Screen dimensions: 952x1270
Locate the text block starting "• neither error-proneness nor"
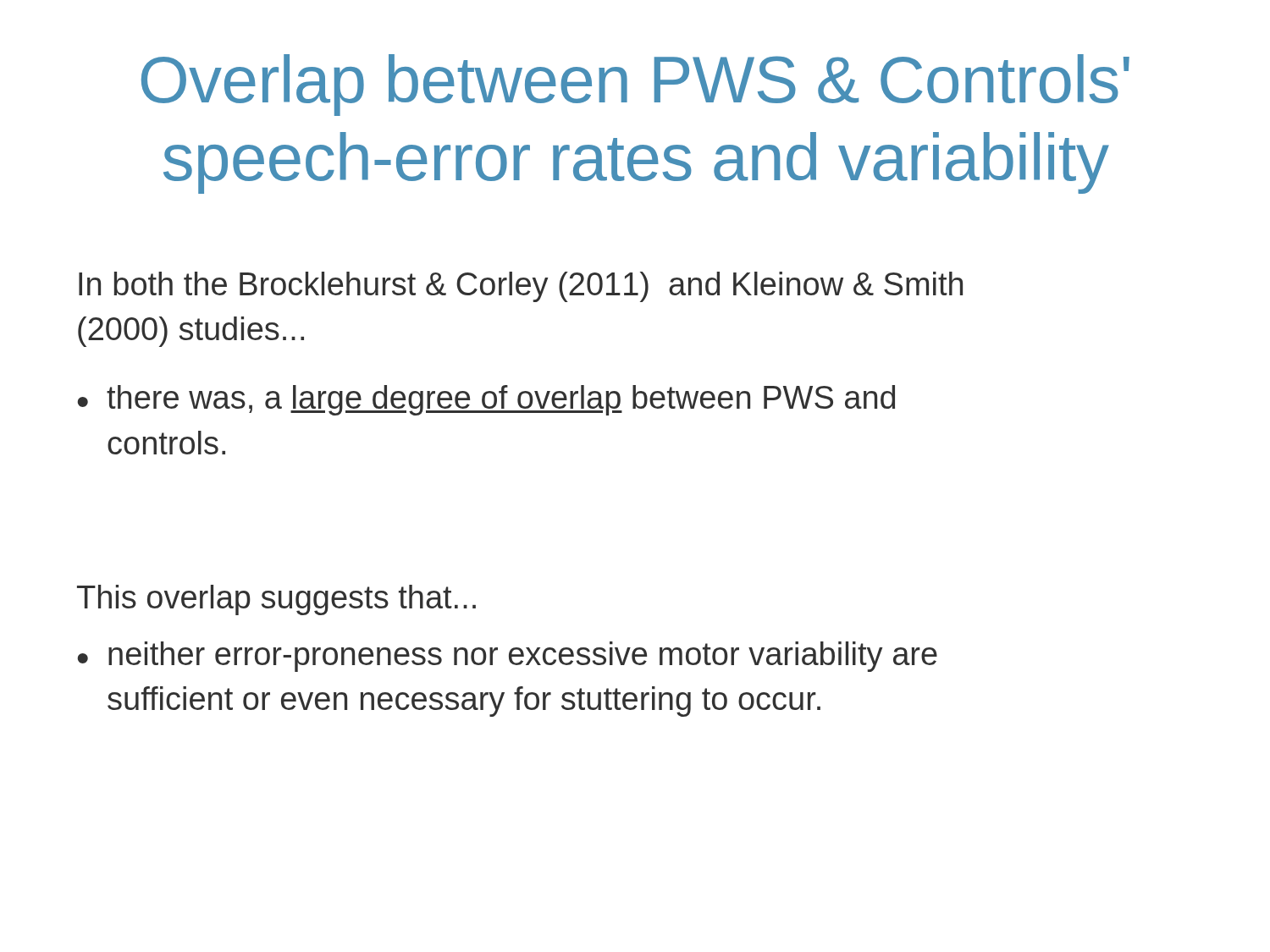point(635,677)
